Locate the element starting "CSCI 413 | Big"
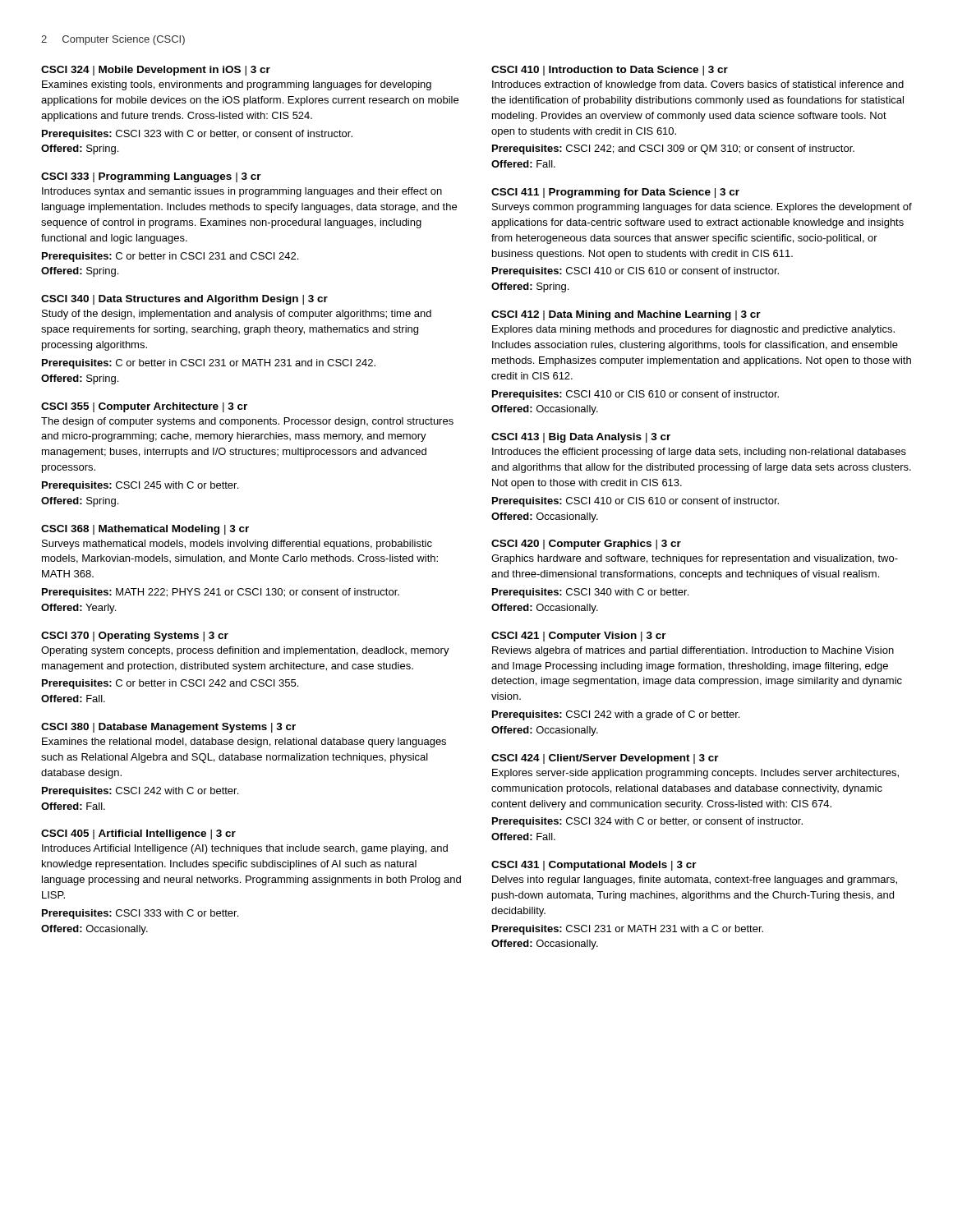 [702, 477]
